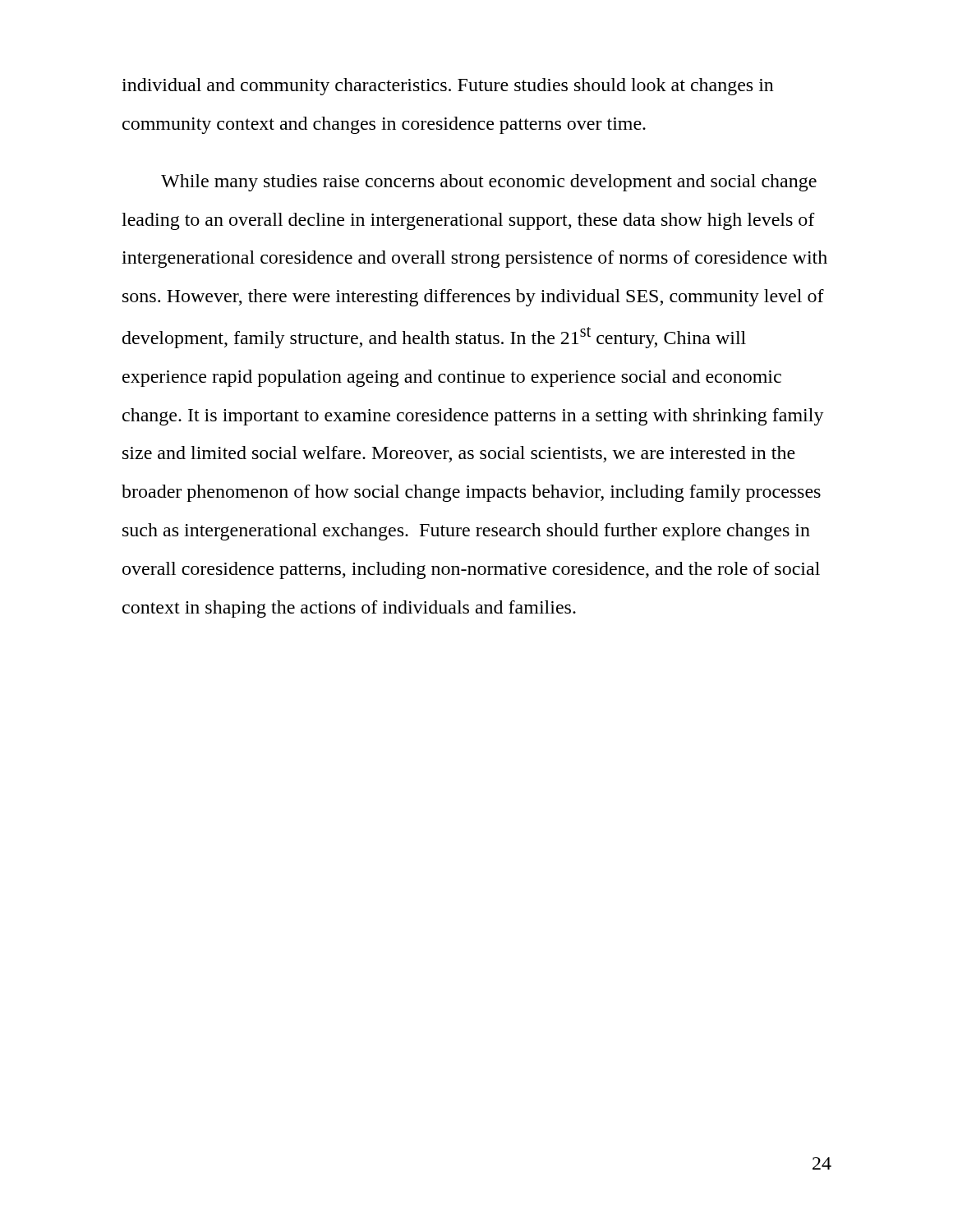Navigate to the element starting "individual and community characteristics. Future studies should look"
This screenshot has height=1232, width=953.
coord(476,346)
